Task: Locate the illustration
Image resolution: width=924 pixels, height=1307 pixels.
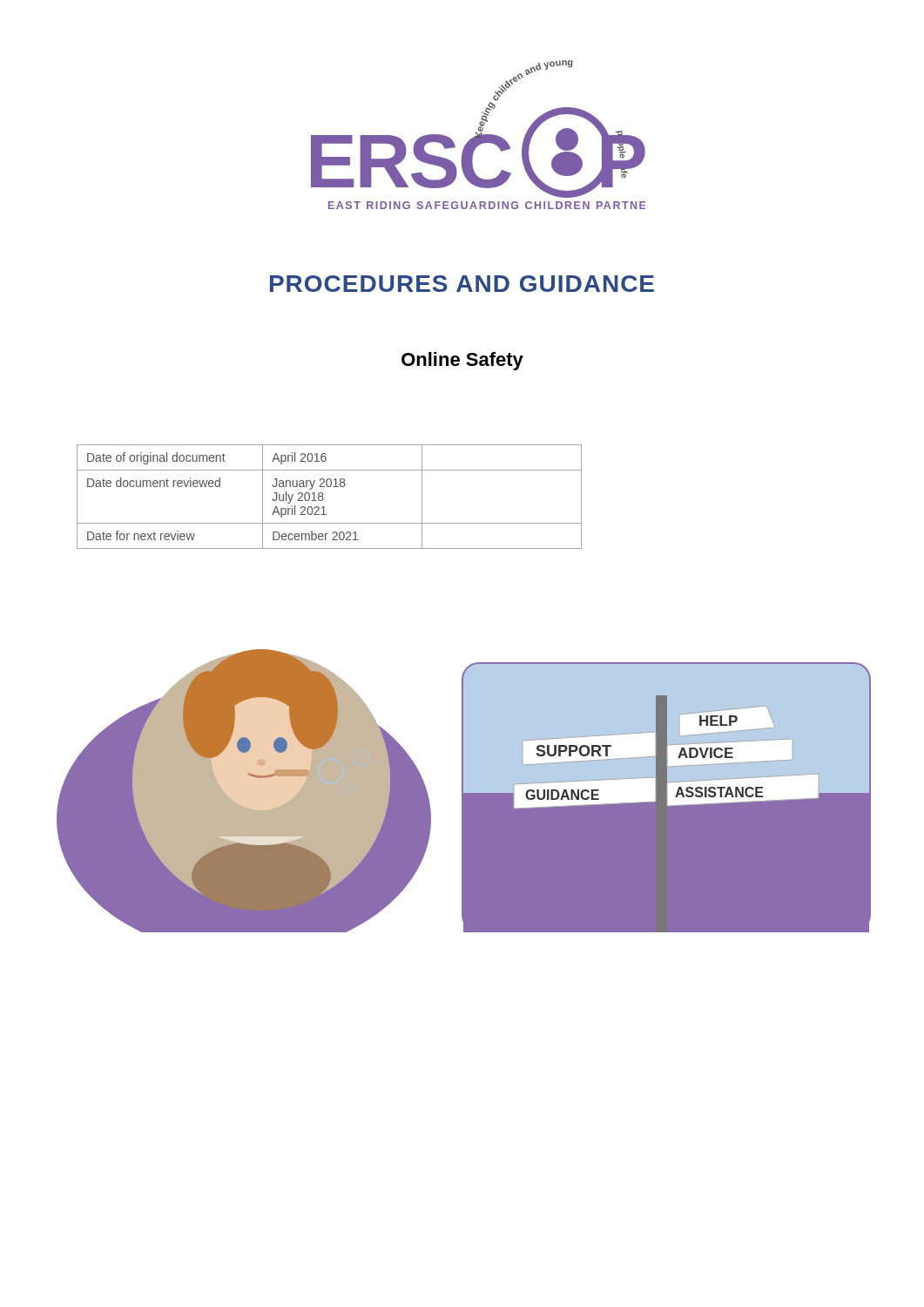Action: click(x=462, y=775)
